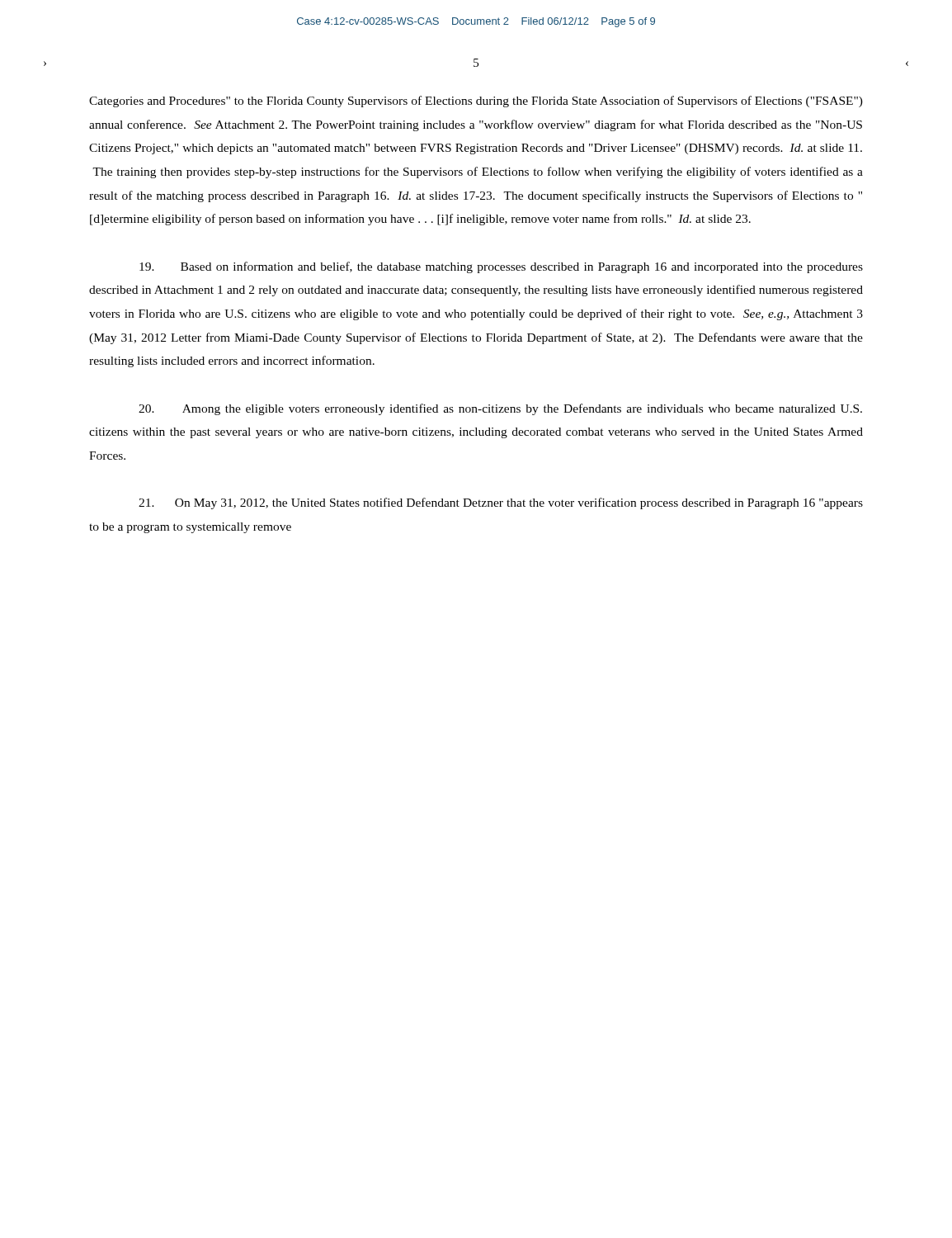The image size is (952, 1238).
Task: Navigate to the element starting "Categories and Procedures" to the Florida County Supervisors"
Action: click(x=476, y=159)
